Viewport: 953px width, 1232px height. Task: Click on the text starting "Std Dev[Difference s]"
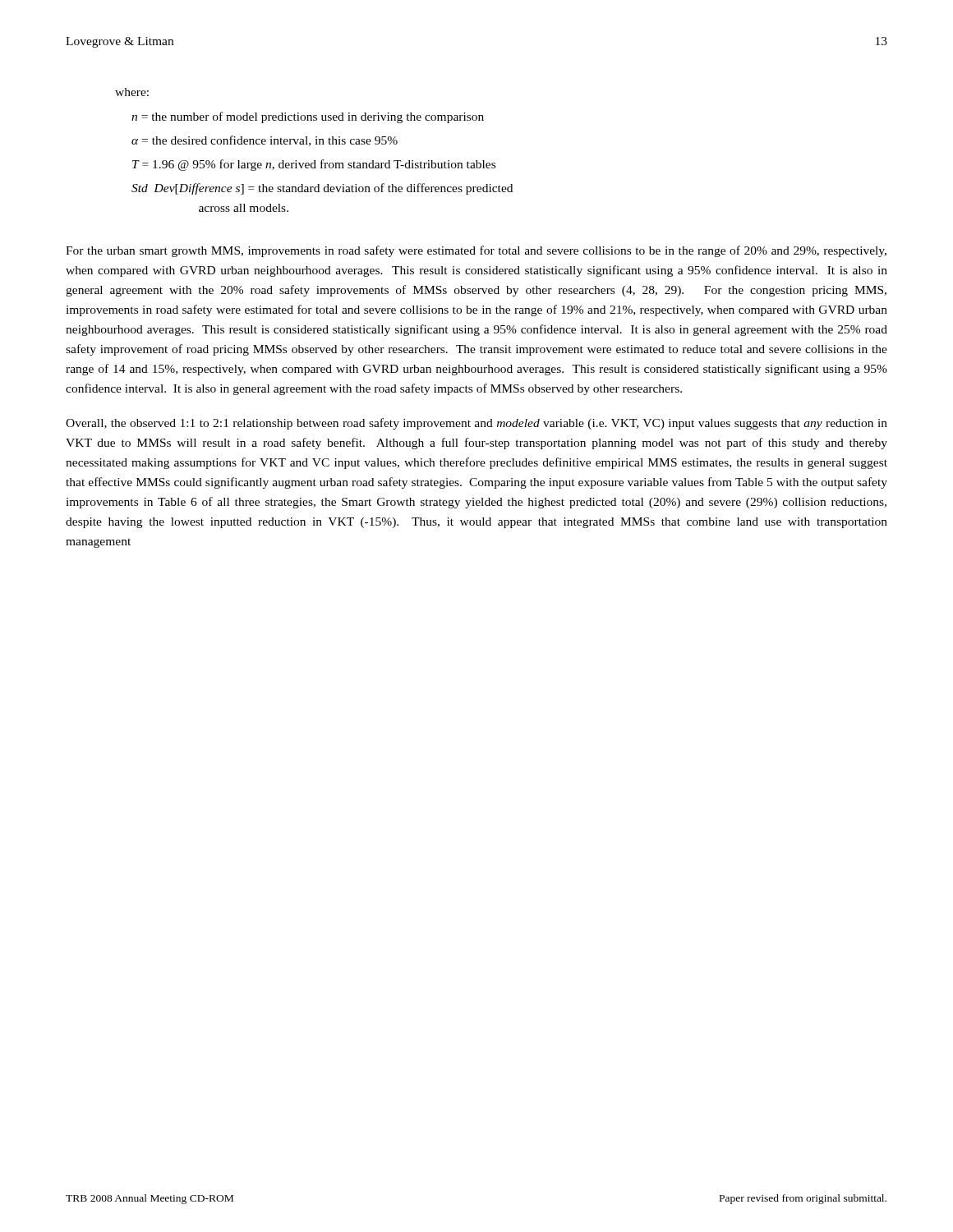click(x=322, y=198)
